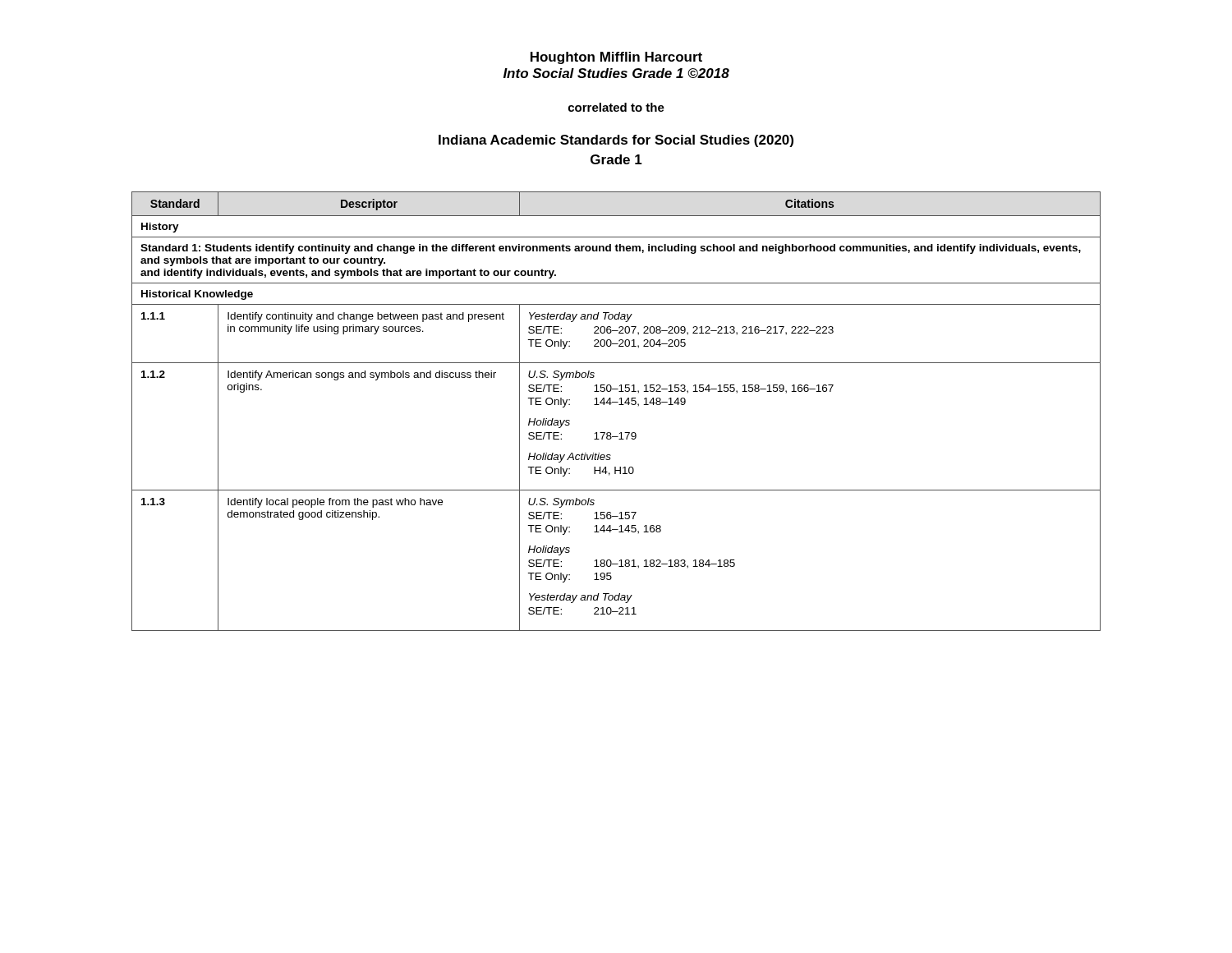Locate the title containing "Indiana Academic Standards for Social"

[x=616, y=150]
